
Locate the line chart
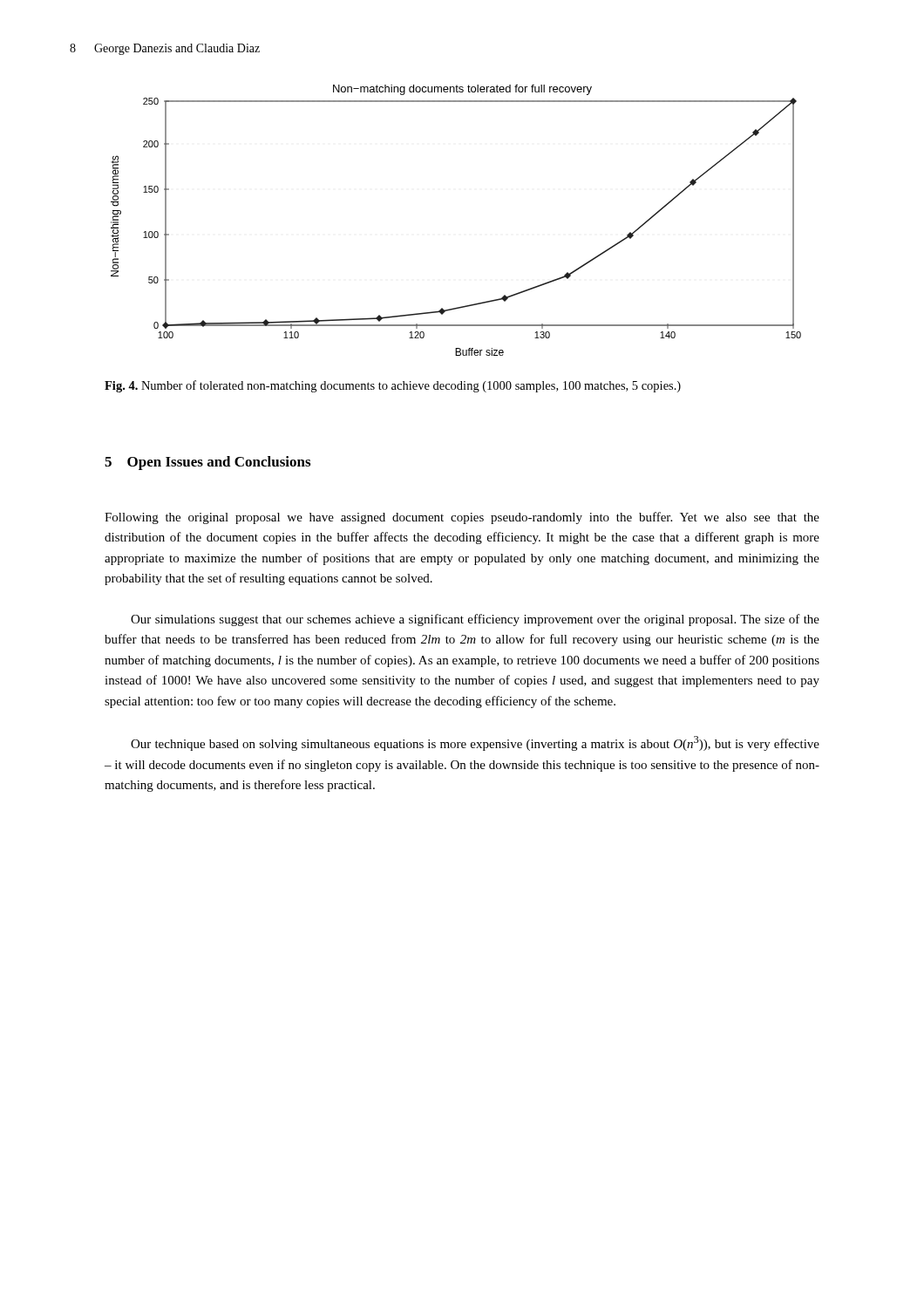click(x=462, y=221)
